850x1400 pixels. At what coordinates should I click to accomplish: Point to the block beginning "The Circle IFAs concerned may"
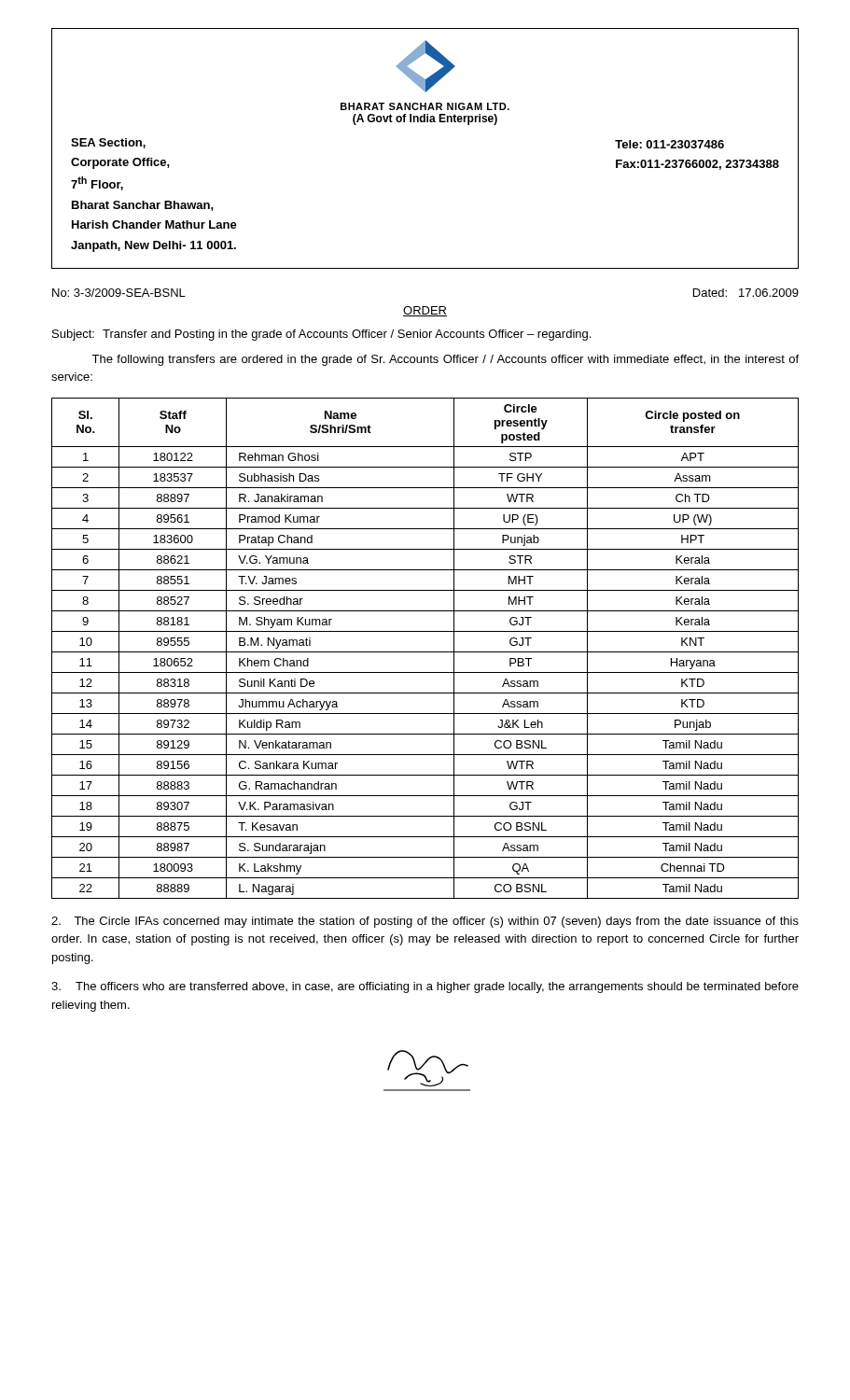425,939
